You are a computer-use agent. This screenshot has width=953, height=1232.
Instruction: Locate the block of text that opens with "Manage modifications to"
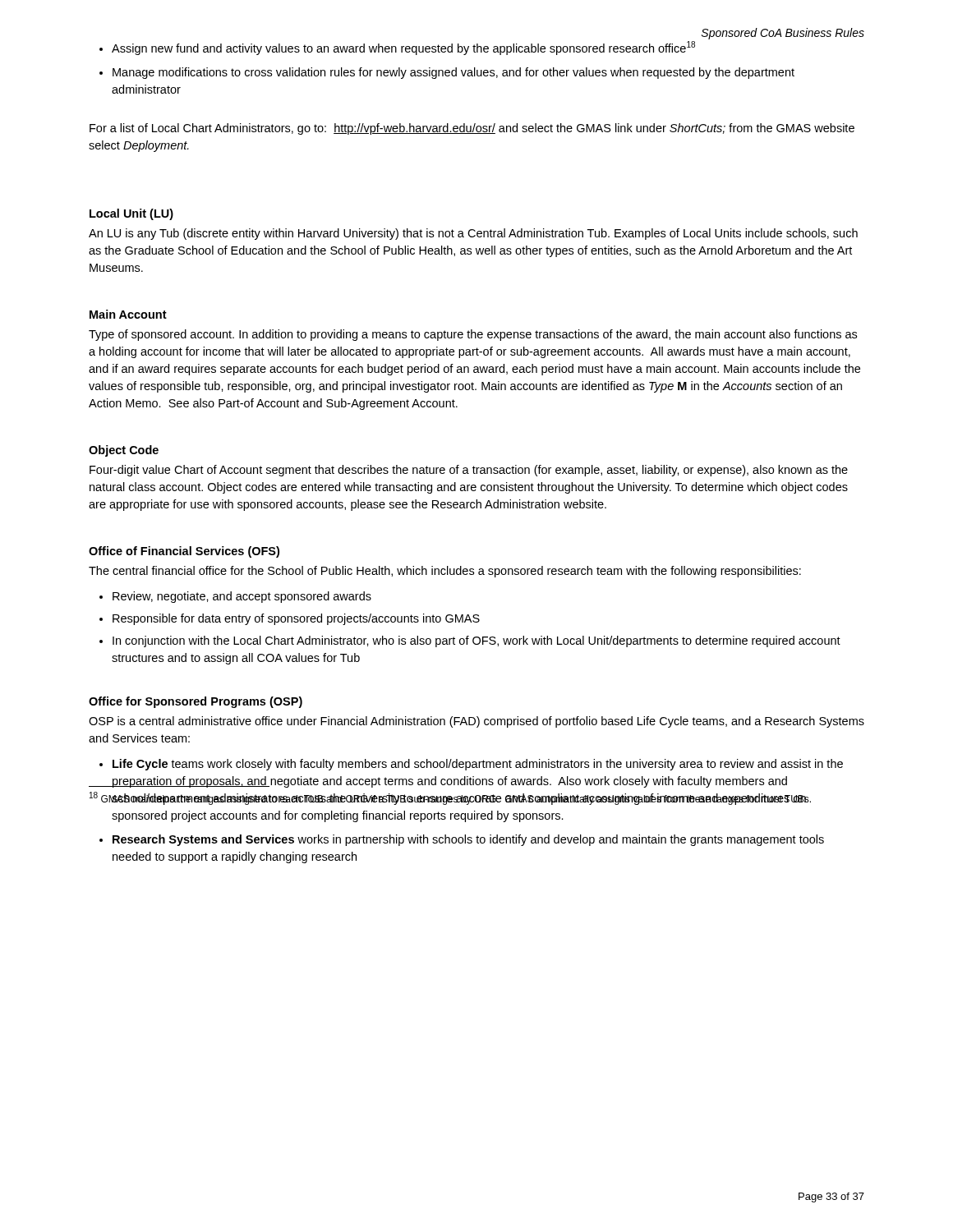point(453,81)
